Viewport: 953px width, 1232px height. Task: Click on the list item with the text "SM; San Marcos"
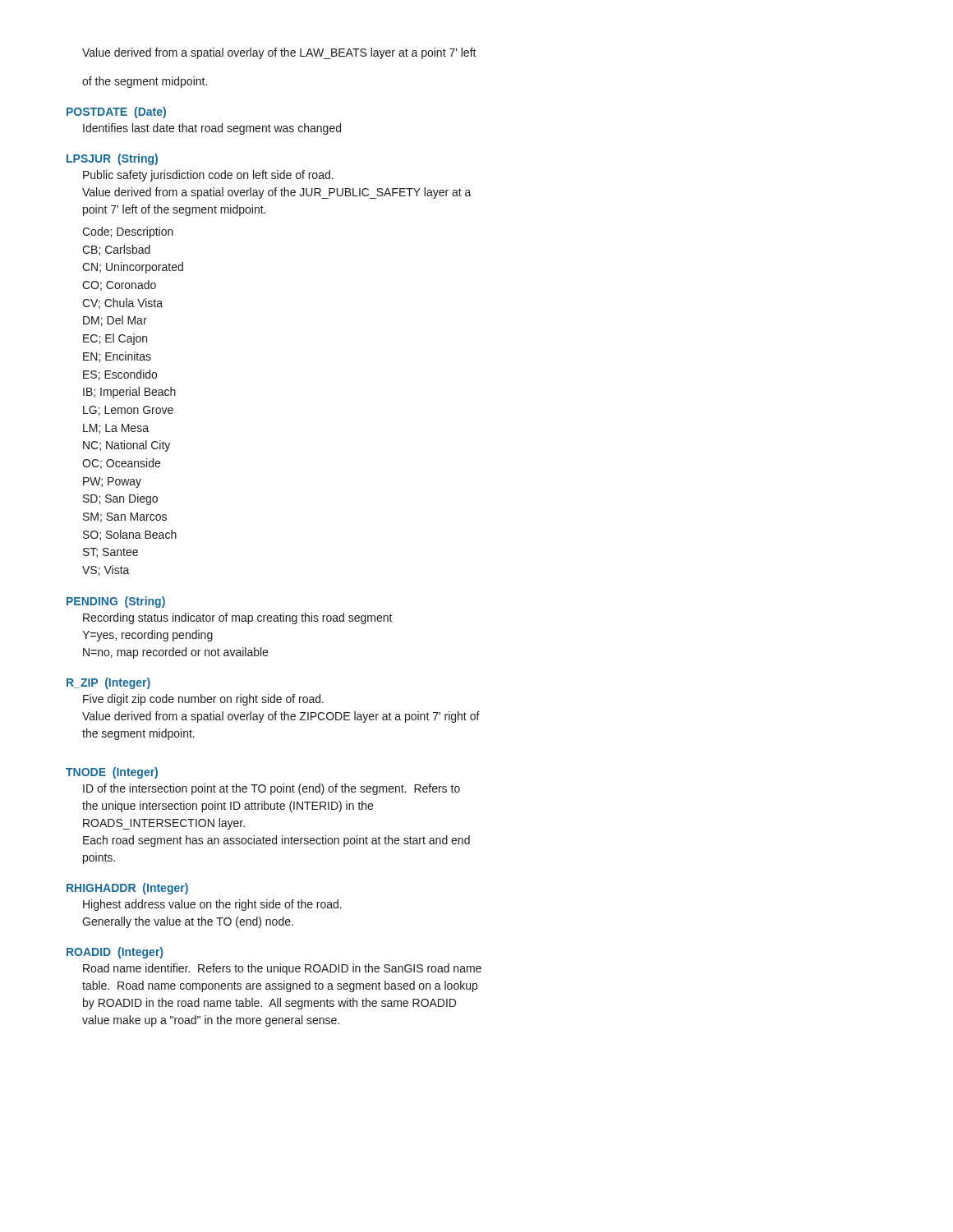point(125,517)
